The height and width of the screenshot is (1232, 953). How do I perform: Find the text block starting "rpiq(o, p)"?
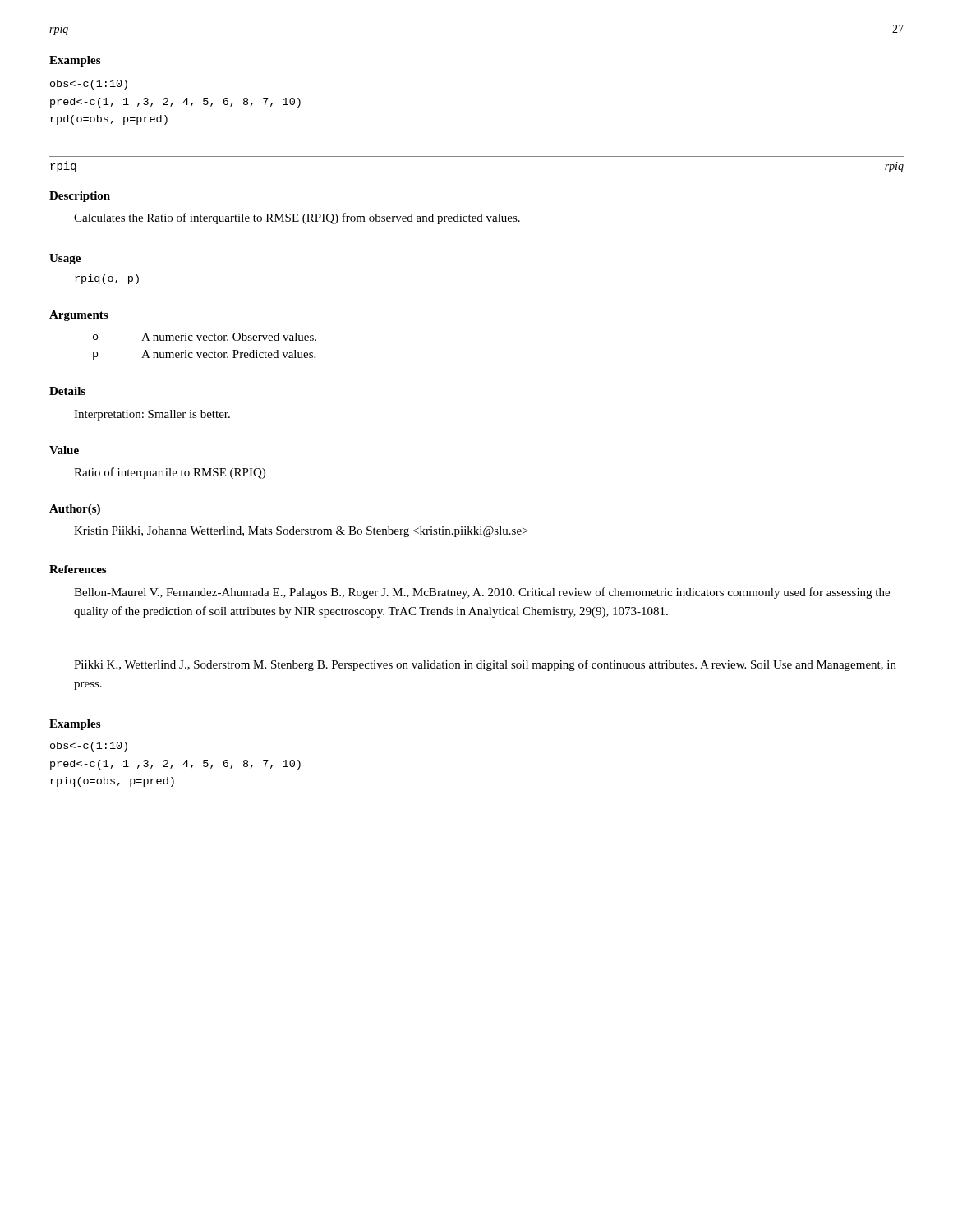coord(107,279)
